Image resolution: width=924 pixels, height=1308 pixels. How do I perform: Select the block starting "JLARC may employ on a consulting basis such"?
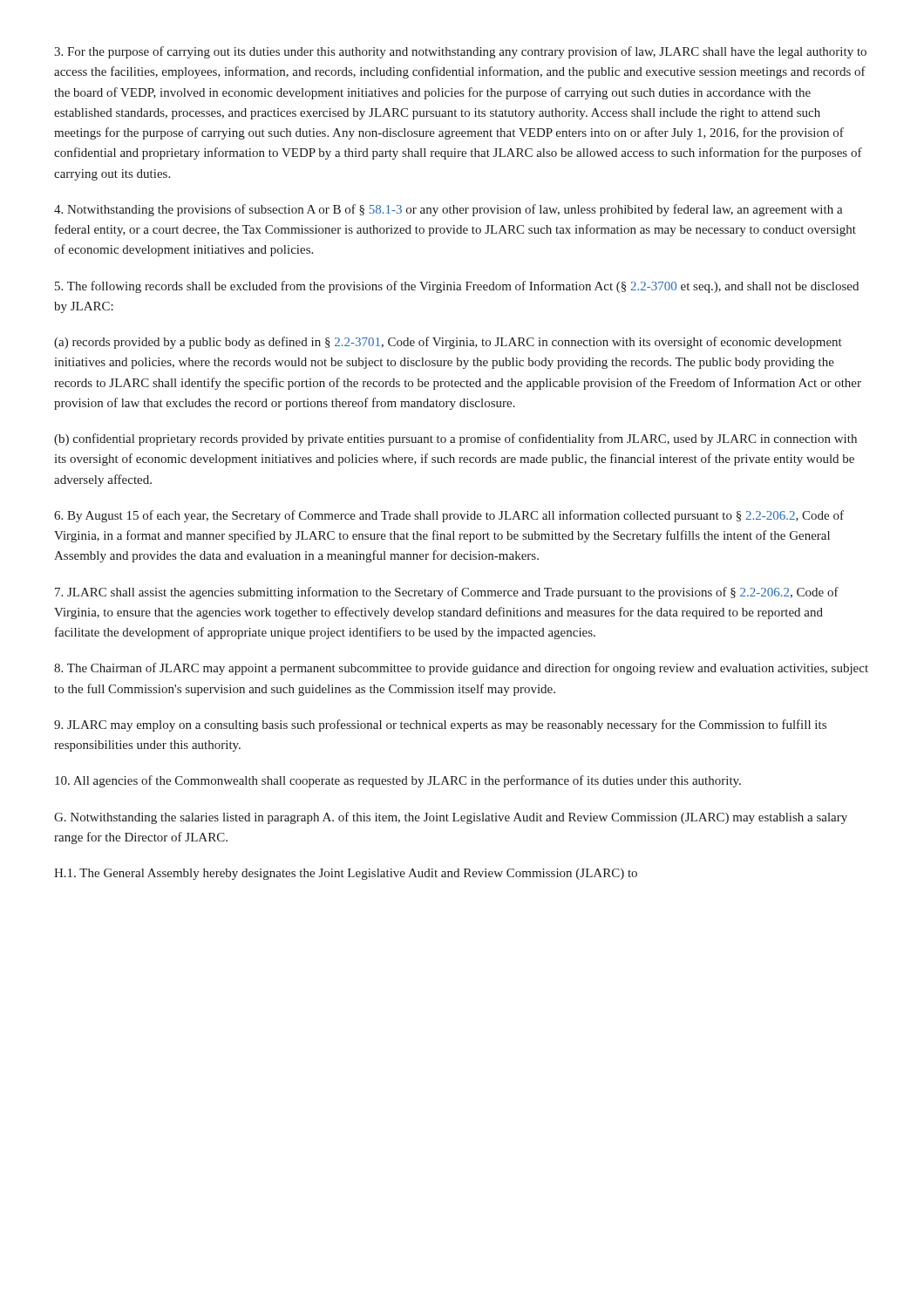click(440, 735)
